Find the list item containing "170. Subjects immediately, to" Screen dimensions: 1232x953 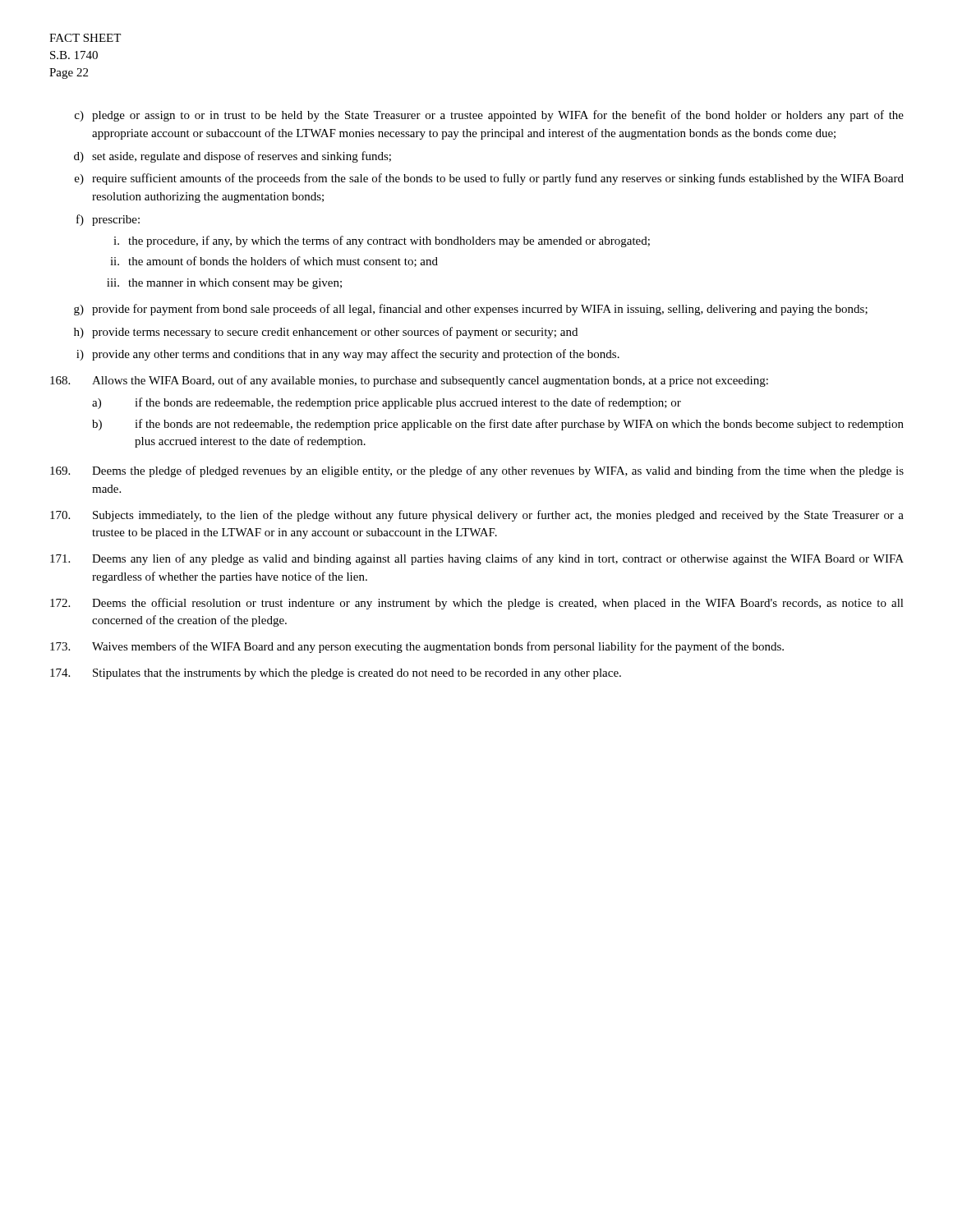476,524
